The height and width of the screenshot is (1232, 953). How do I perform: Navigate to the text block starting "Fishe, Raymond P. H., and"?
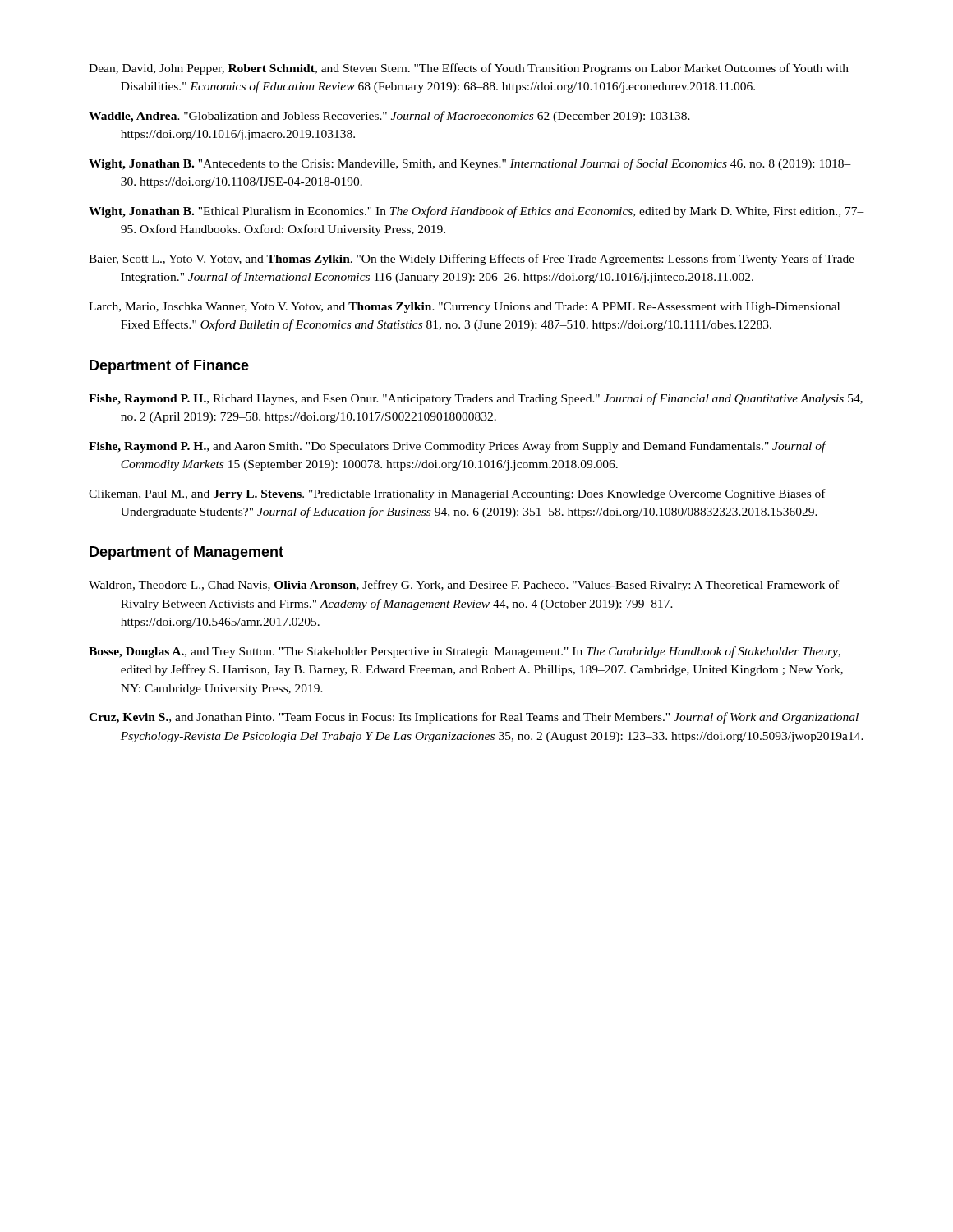(x=457, y=454)
